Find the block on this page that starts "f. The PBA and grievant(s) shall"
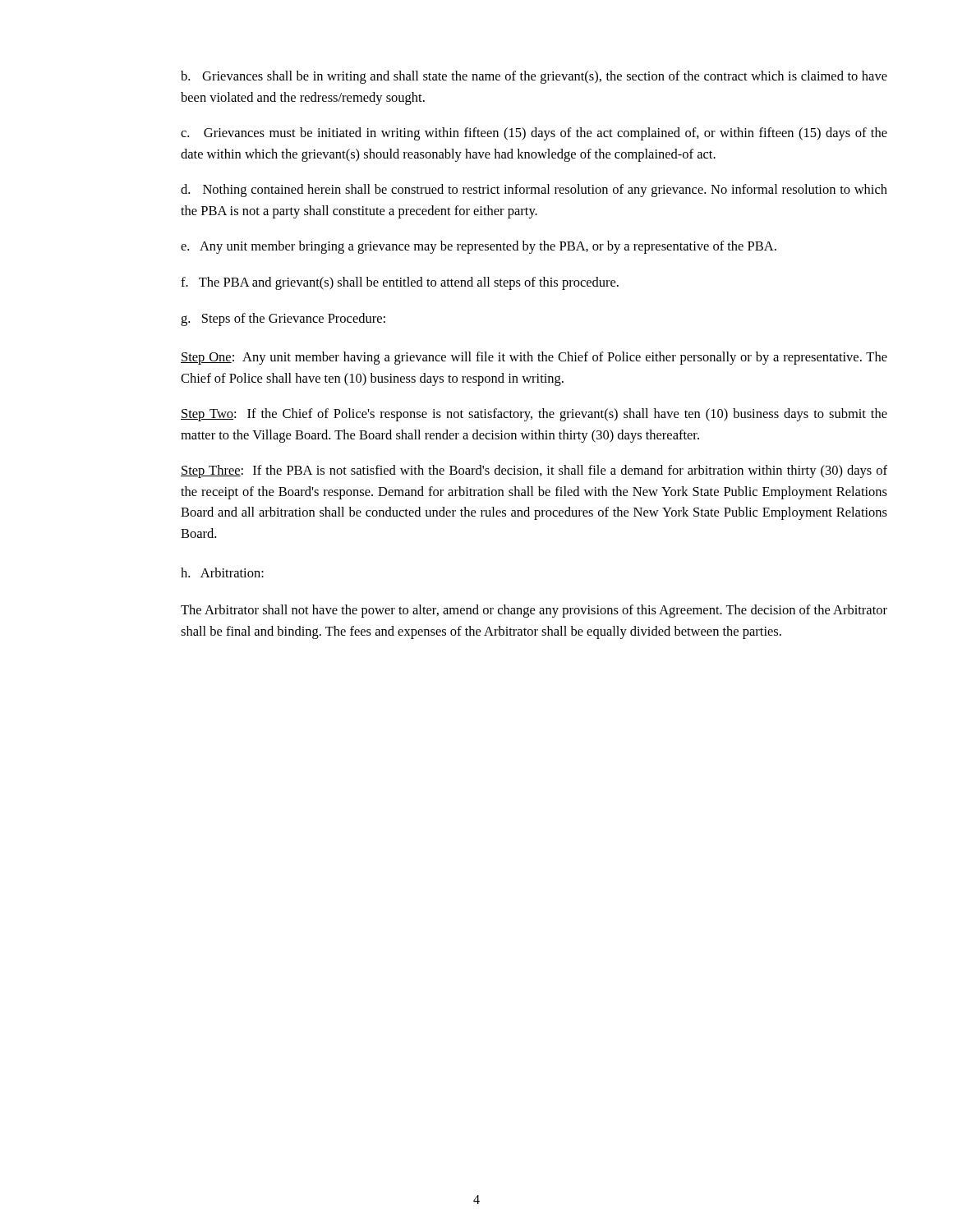The image size is (953, 1232). tap(485, 282)
